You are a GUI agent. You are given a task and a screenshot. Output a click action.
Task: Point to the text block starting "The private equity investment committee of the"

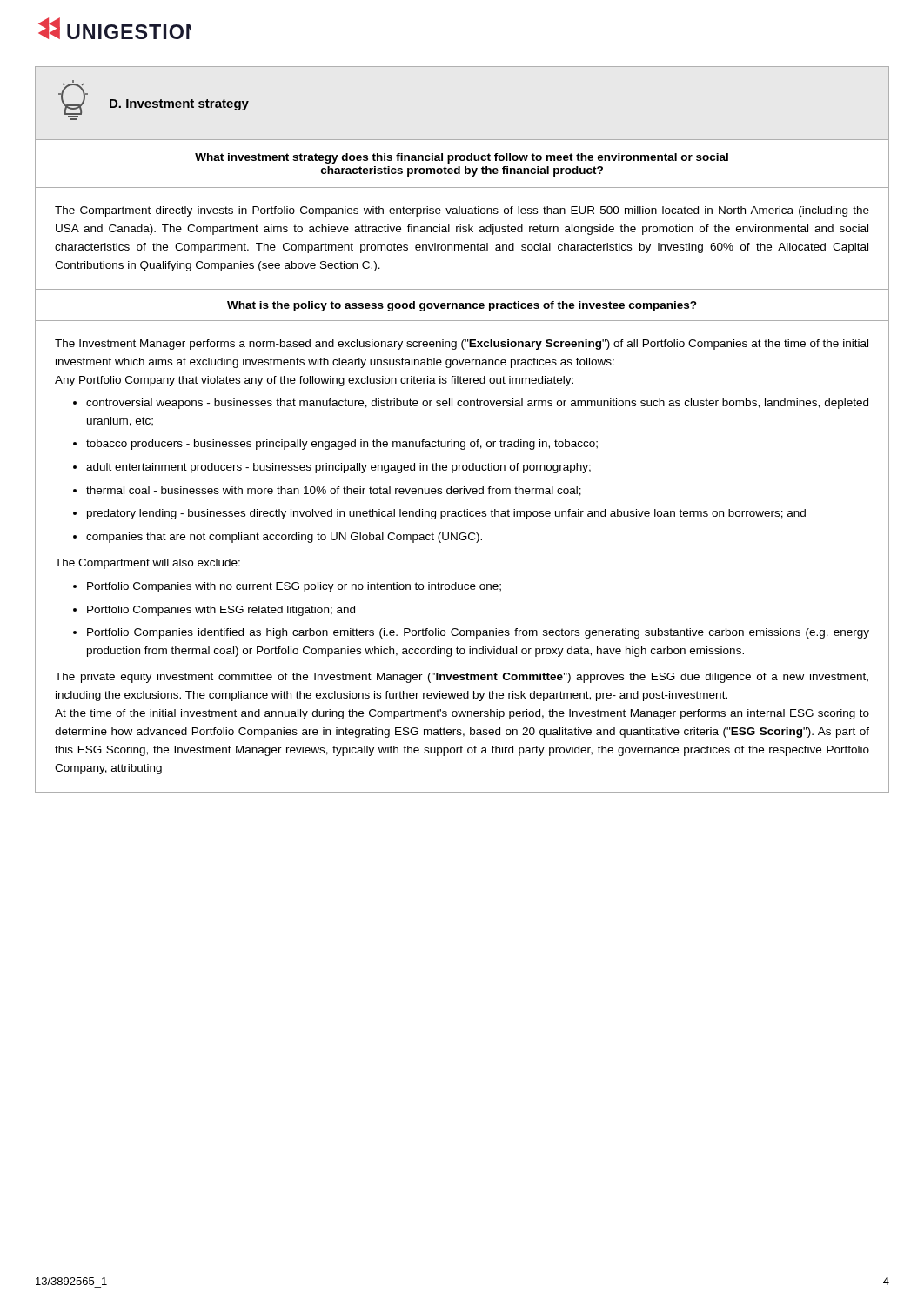462,686
